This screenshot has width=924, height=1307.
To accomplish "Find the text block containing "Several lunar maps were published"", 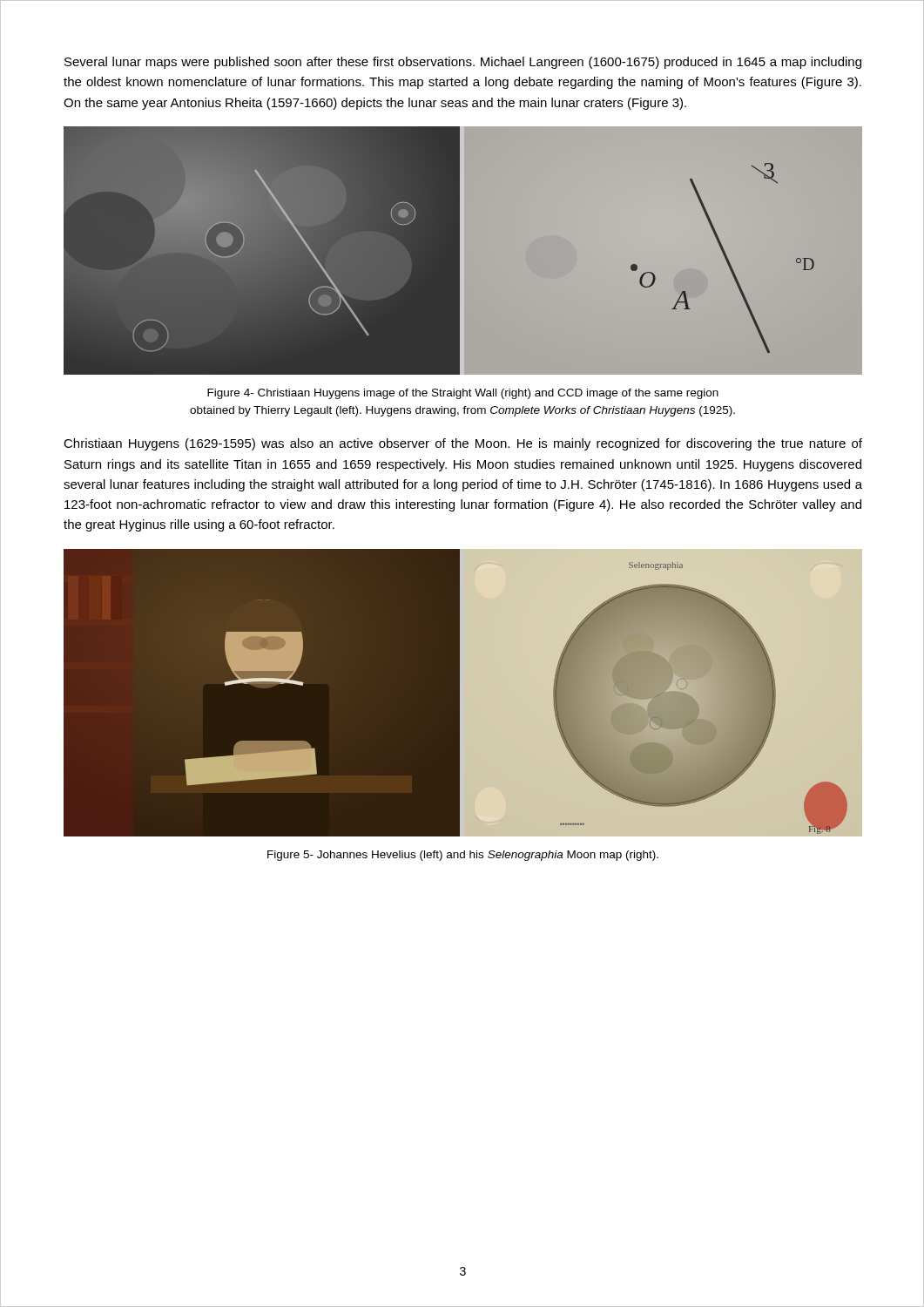I will pyautogui.click(x=463, y=82).
